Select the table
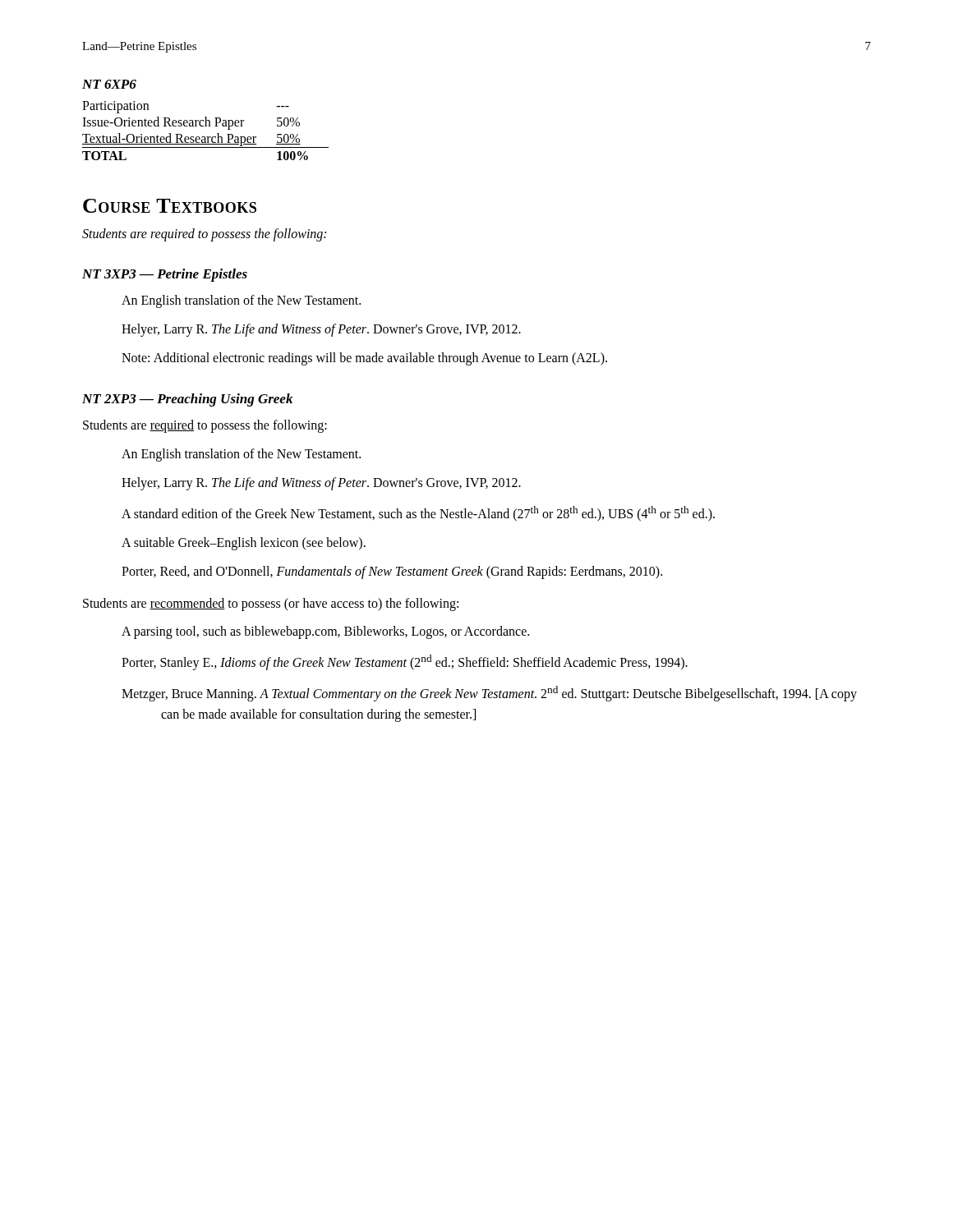This screenshot has height=1232, width=953. pos(476,131)
